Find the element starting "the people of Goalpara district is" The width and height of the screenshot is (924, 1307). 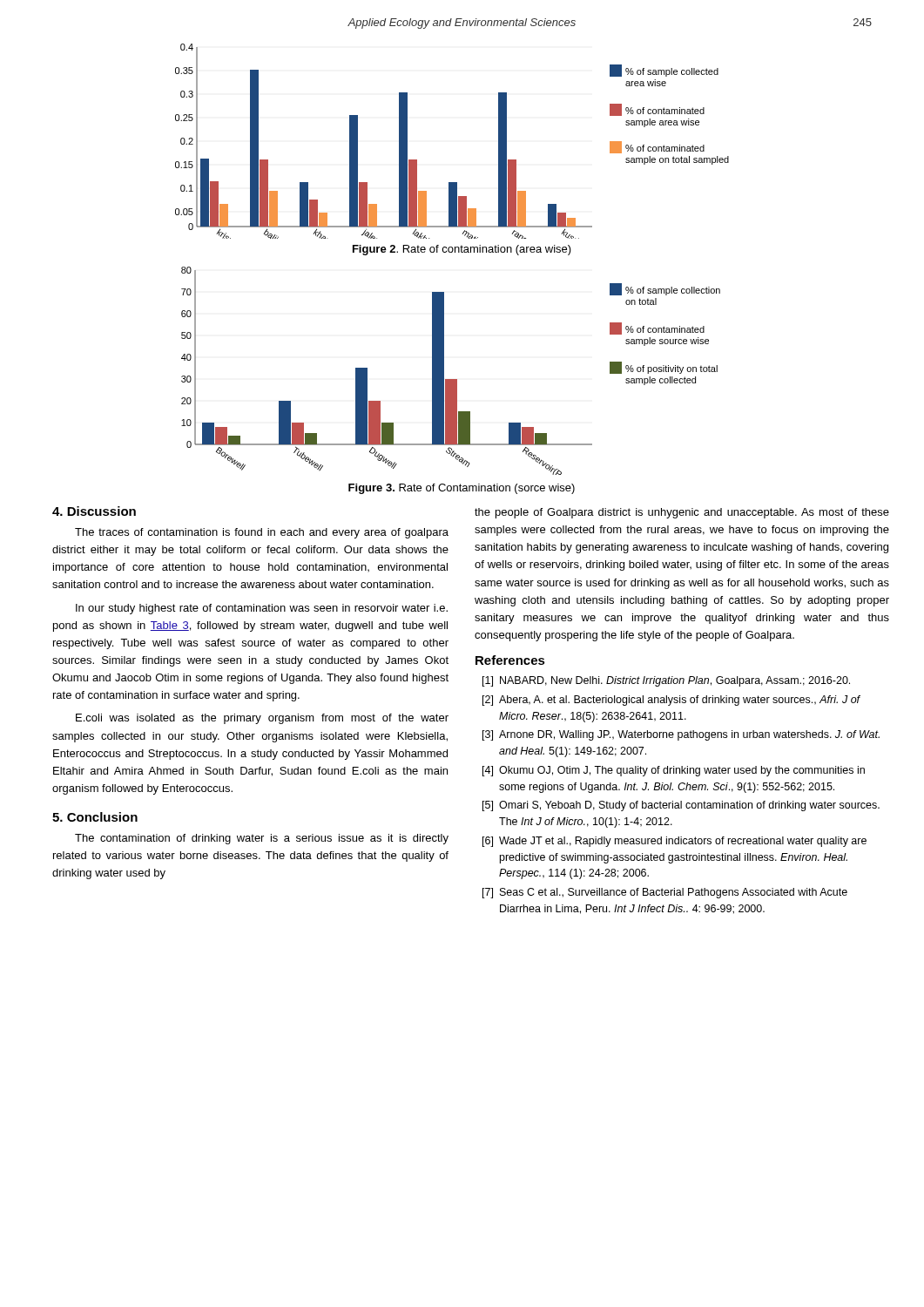click(682, 573)
